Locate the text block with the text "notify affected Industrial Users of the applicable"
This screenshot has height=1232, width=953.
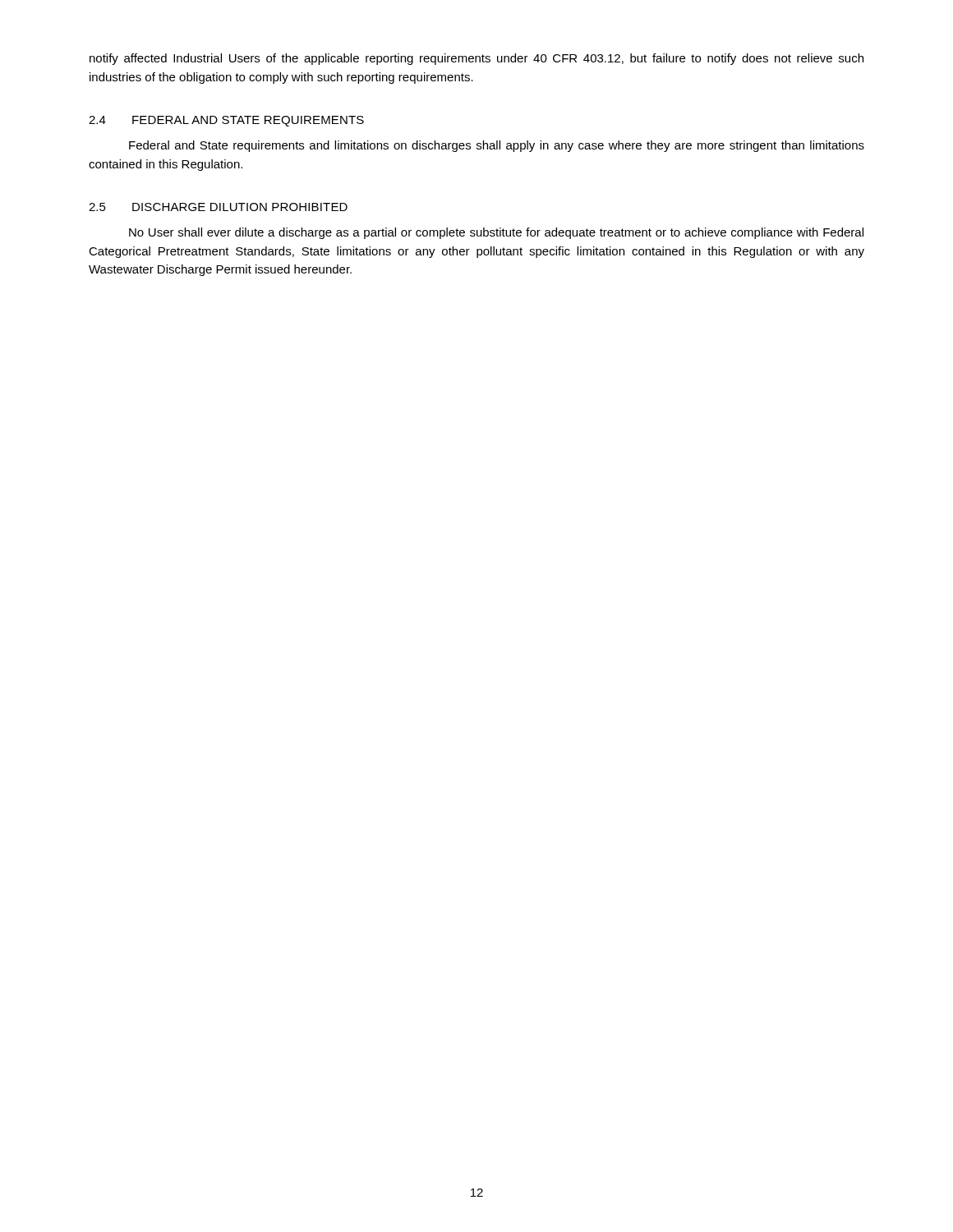476,67
